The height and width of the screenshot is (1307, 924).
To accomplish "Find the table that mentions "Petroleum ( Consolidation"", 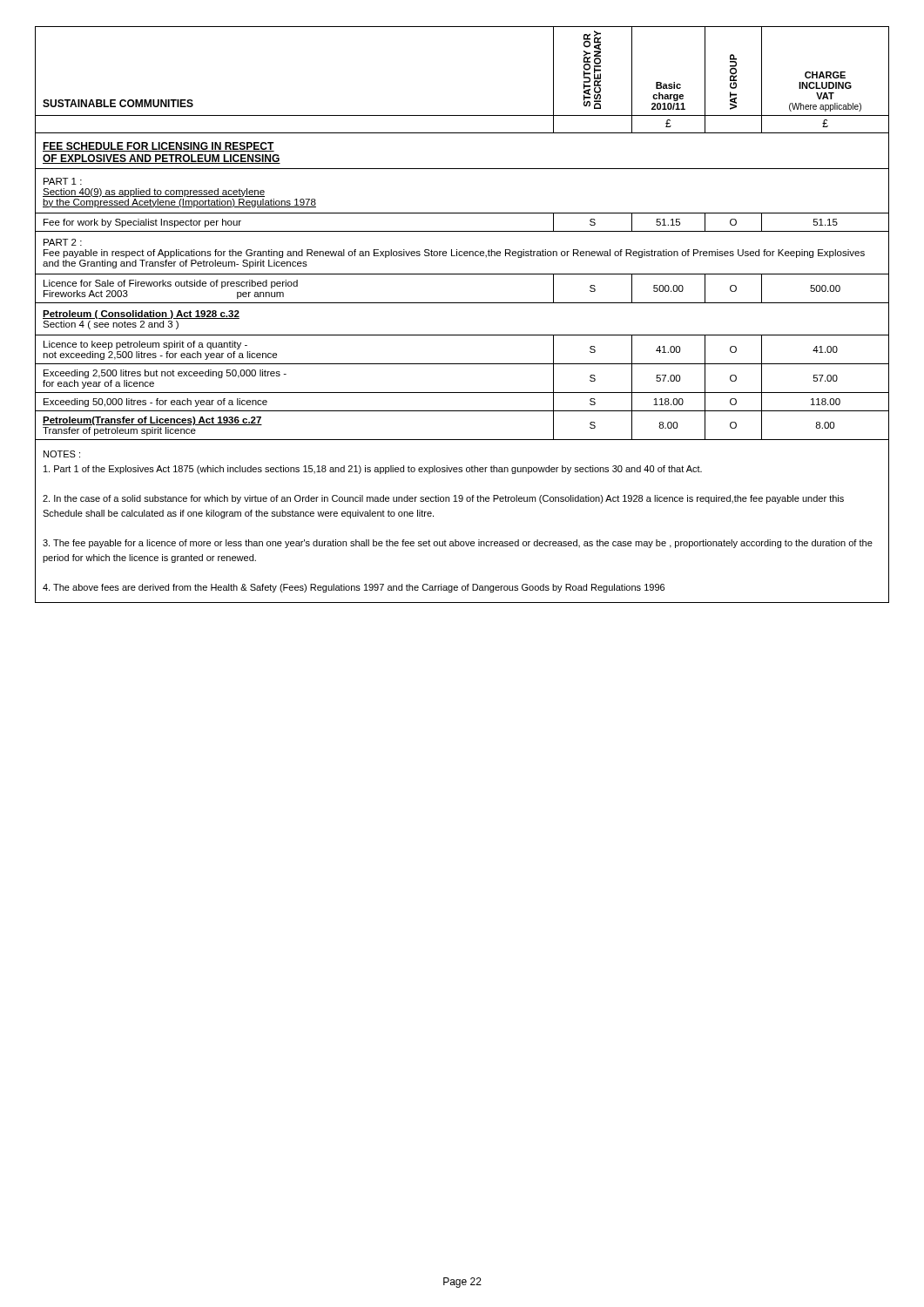I will click(462, 315).
